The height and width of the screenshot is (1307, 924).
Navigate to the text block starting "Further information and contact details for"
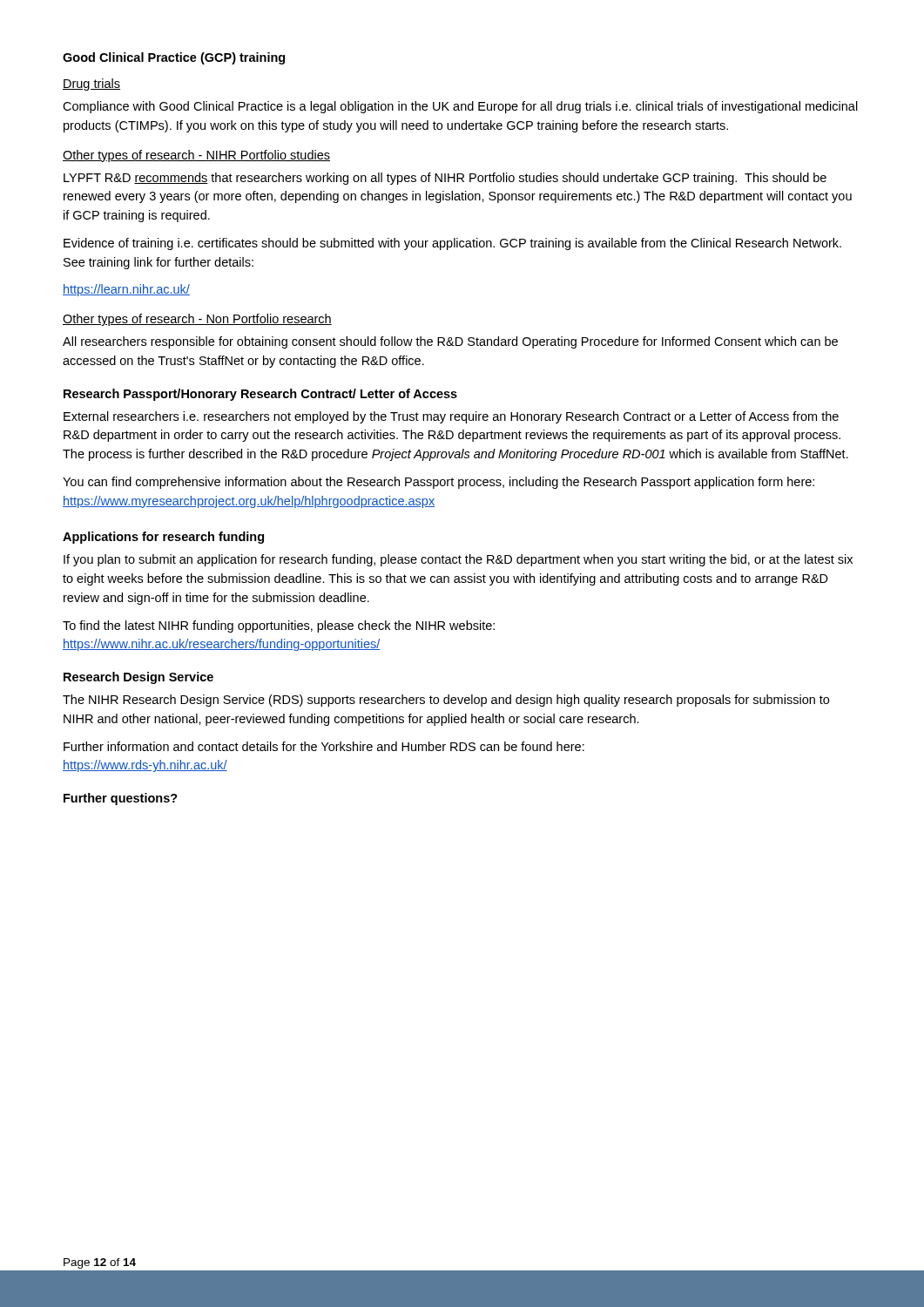pyautogui.click(x=324, y=756)
